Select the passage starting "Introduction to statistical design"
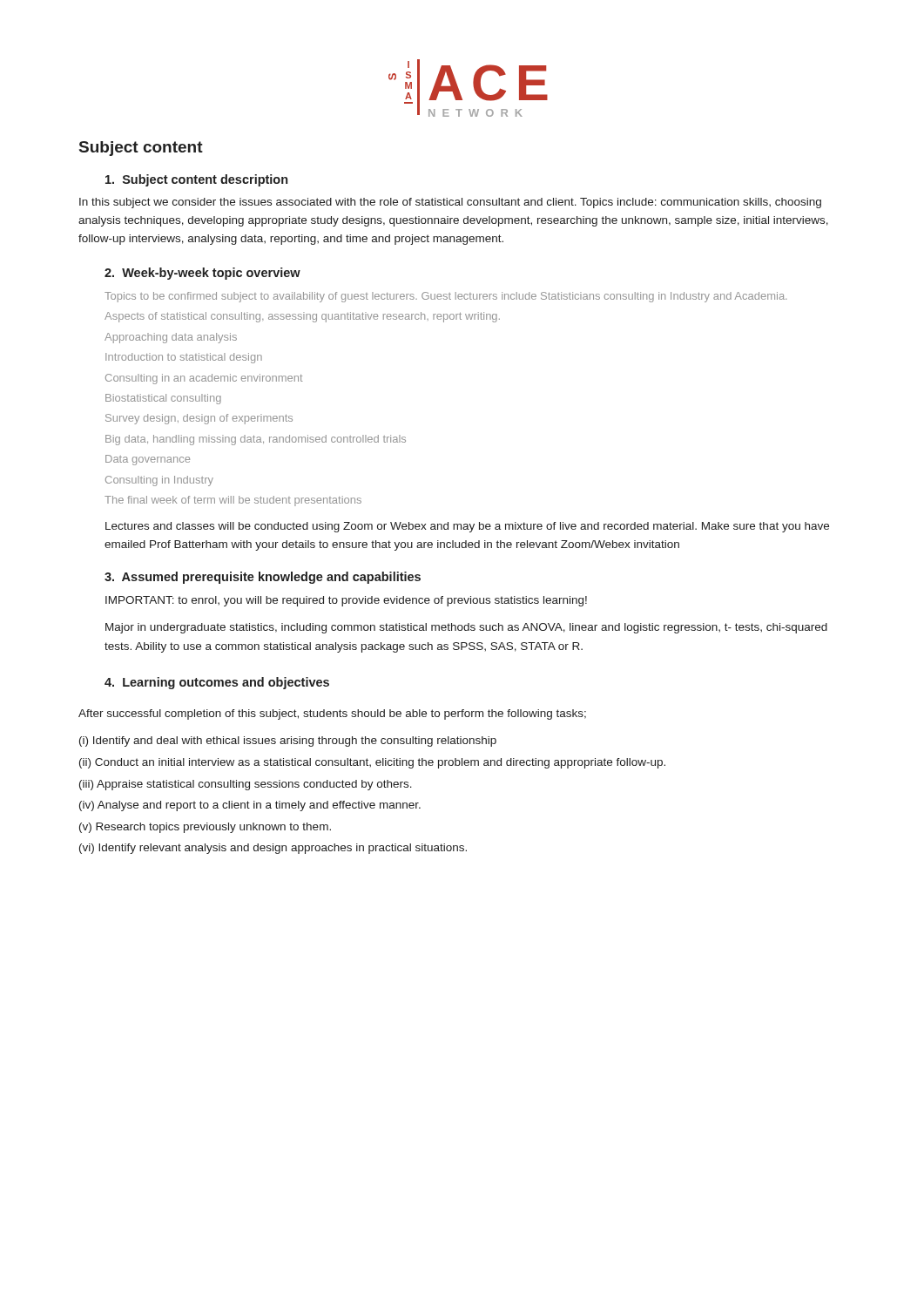Screen dimensions: 1307x924 click(x=184, y=357)
